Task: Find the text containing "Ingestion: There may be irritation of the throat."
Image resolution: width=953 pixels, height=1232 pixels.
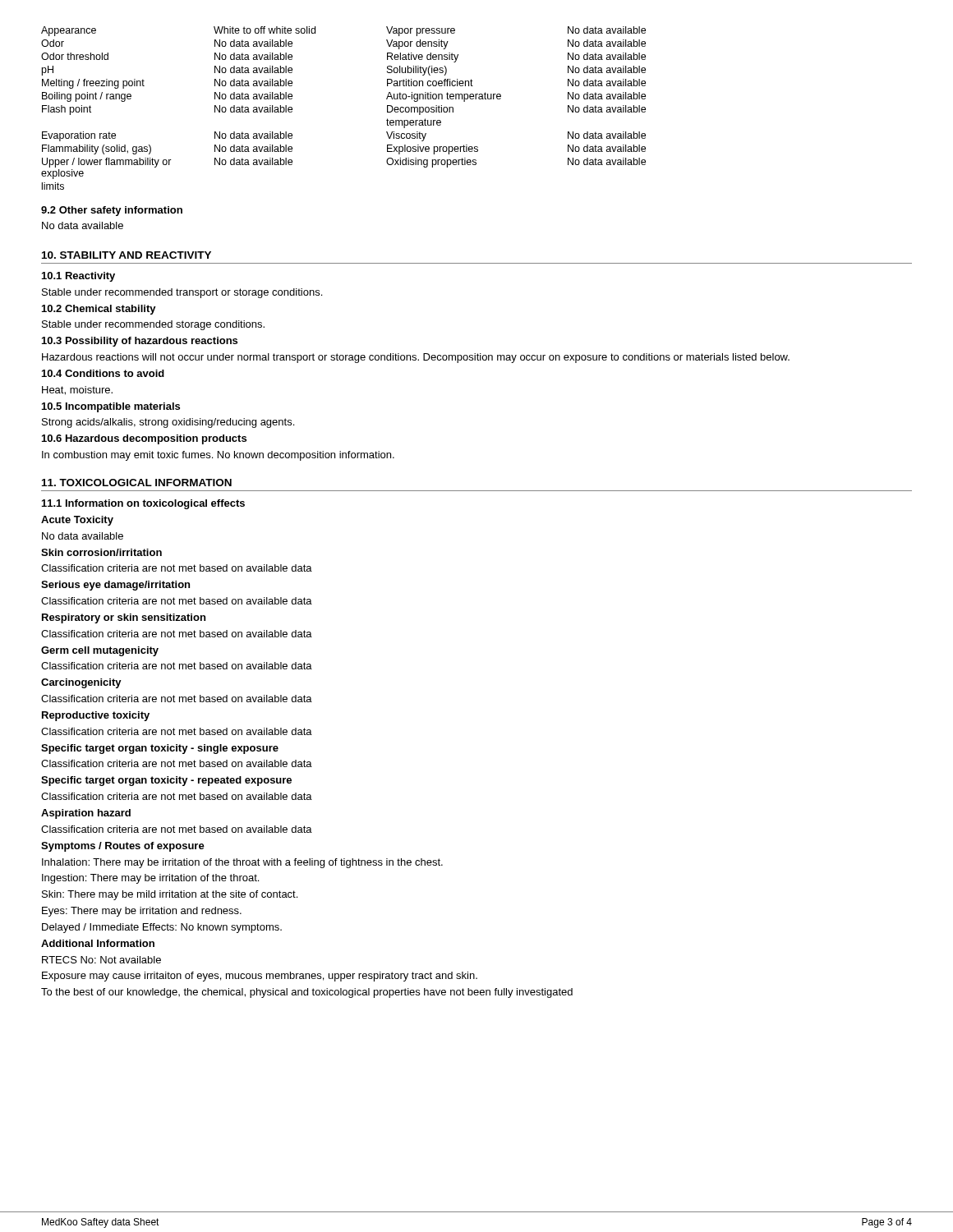Action: pos(151,878)
